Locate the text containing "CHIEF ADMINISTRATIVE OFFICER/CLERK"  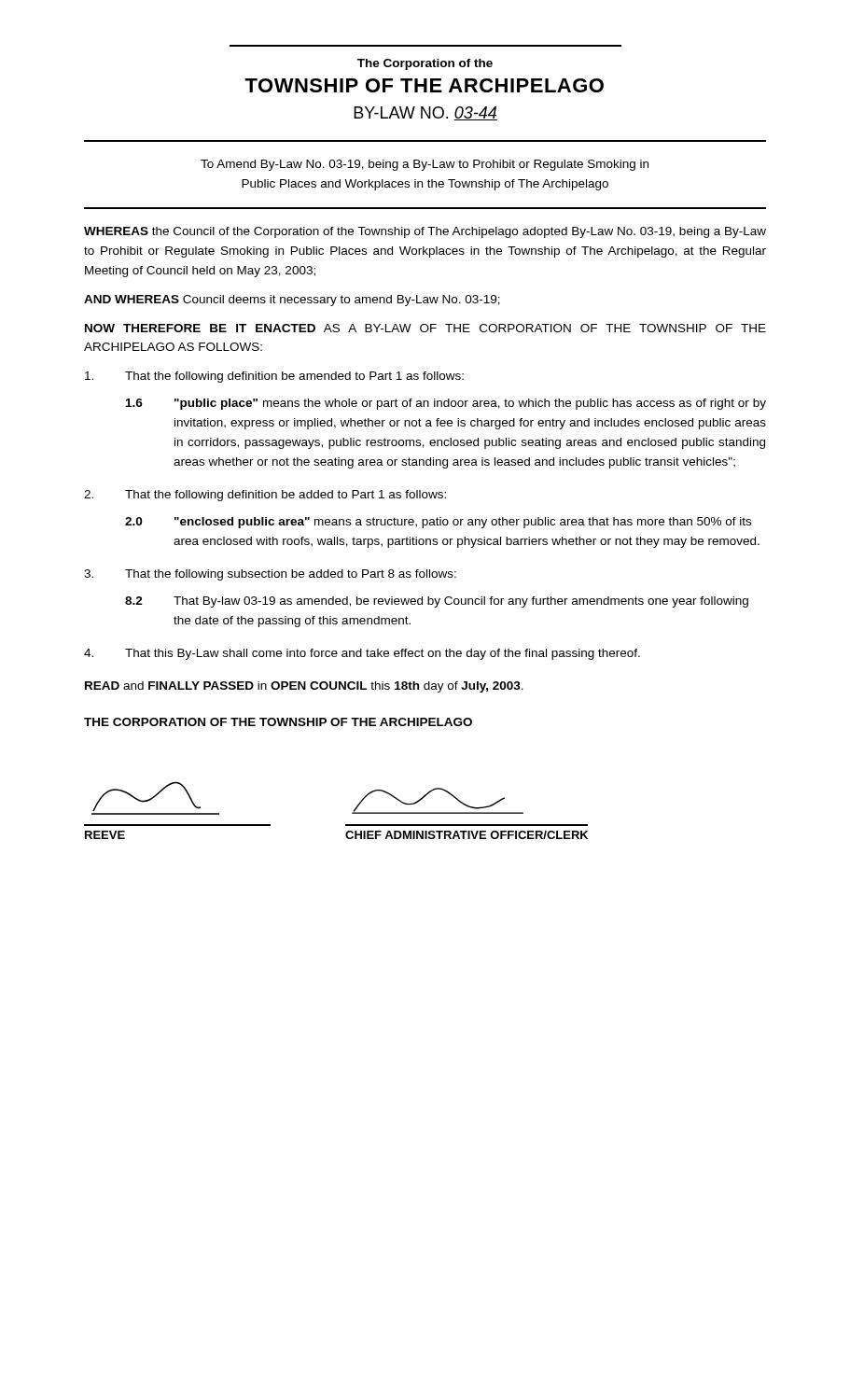(x=467, y=835)
